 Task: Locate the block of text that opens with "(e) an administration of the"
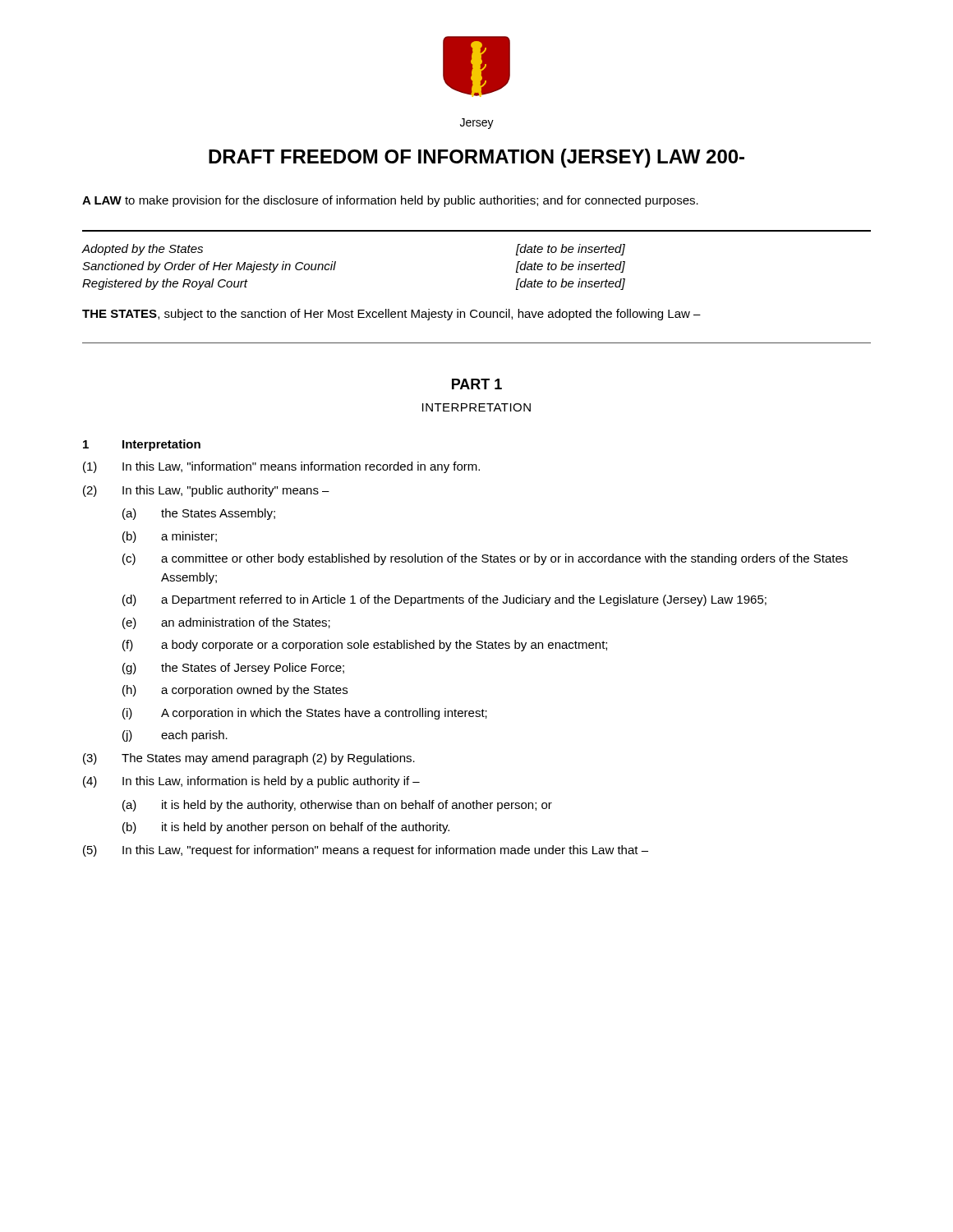click(x=226, y=623)
